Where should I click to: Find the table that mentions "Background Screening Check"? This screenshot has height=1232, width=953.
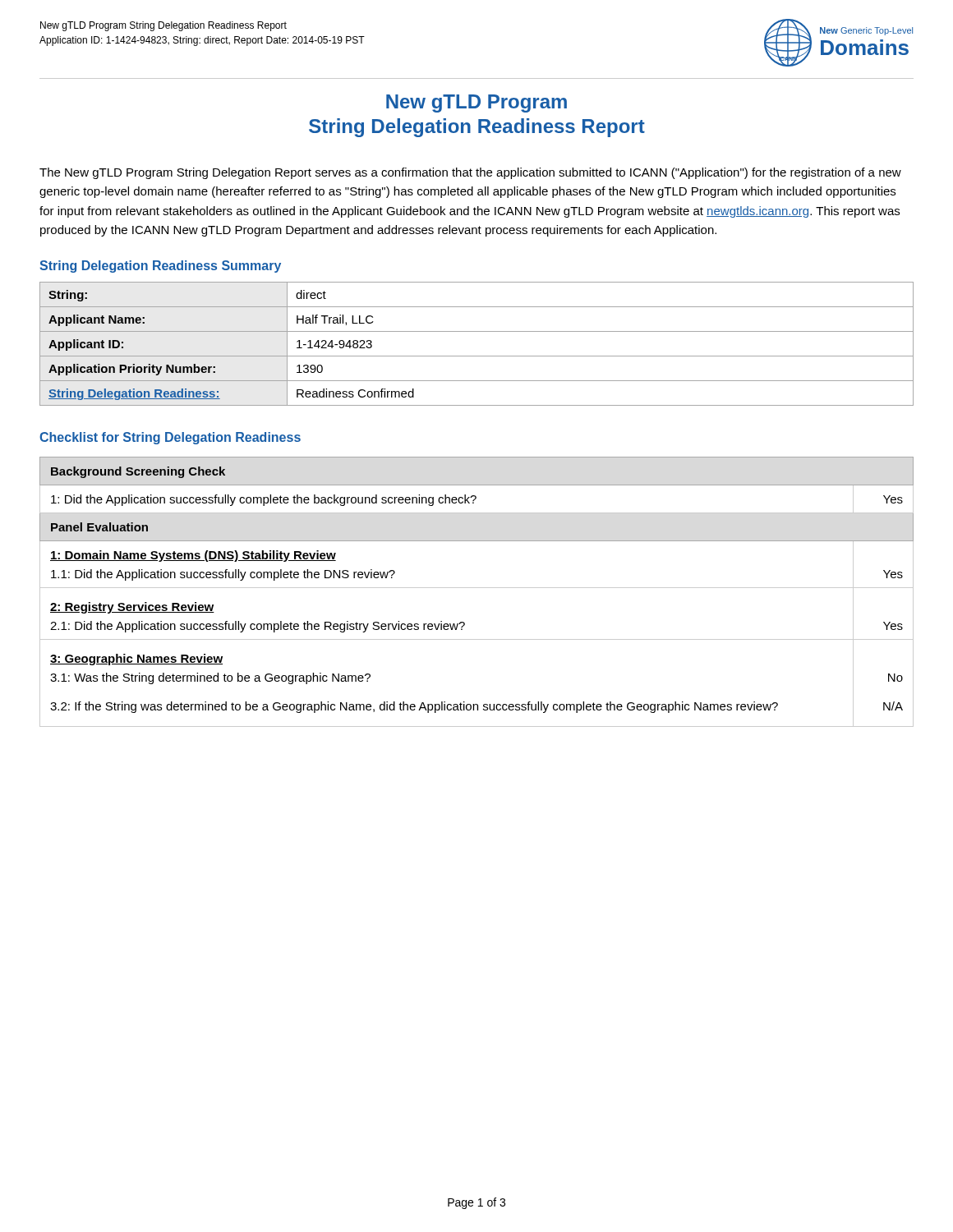pos(476,592)
